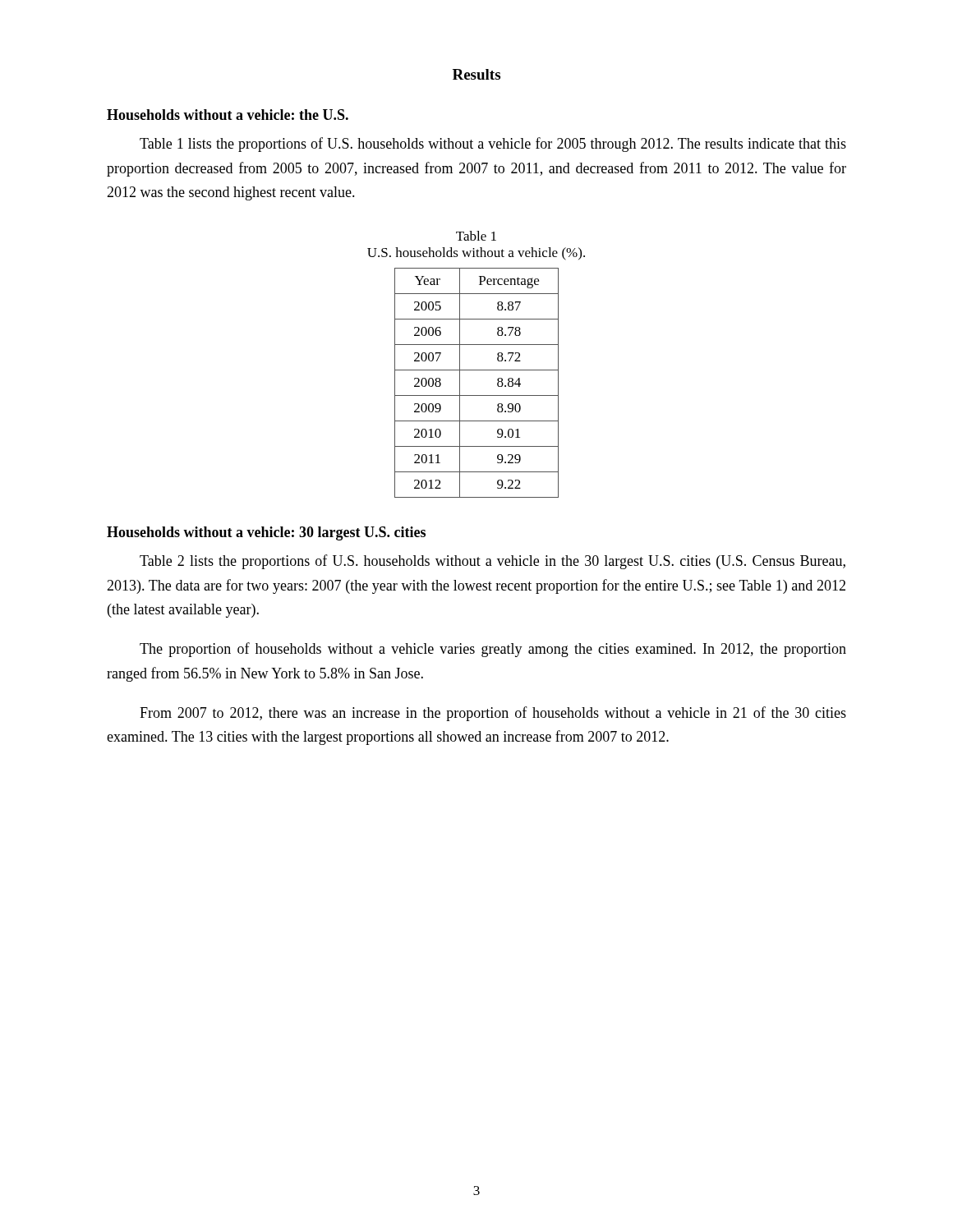Select the block starting "Table 2 lists the"
953x1232 pixels.
(x=476, y=586)
